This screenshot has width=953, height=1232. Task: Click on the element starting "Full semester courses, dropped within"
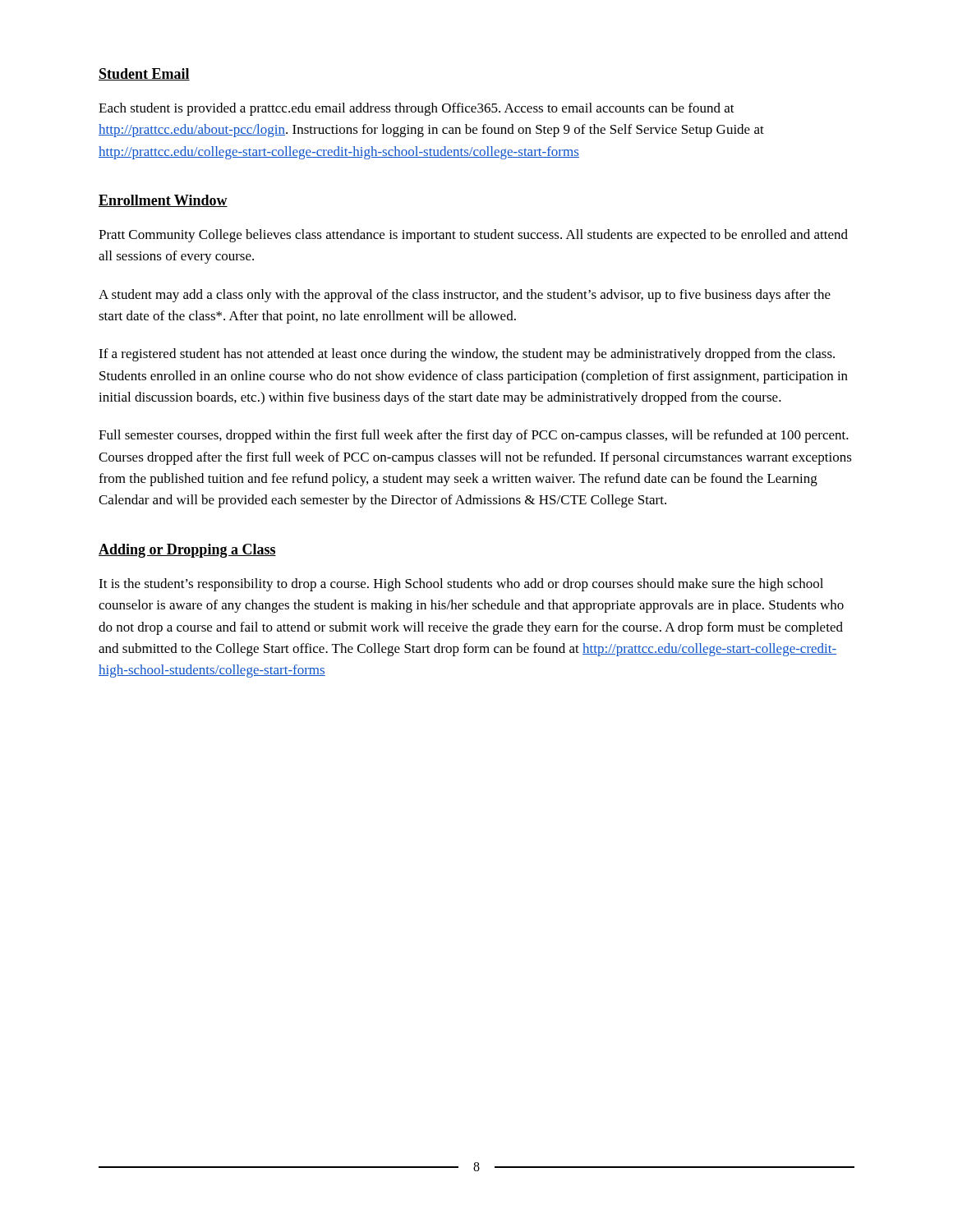click(475, 468)
